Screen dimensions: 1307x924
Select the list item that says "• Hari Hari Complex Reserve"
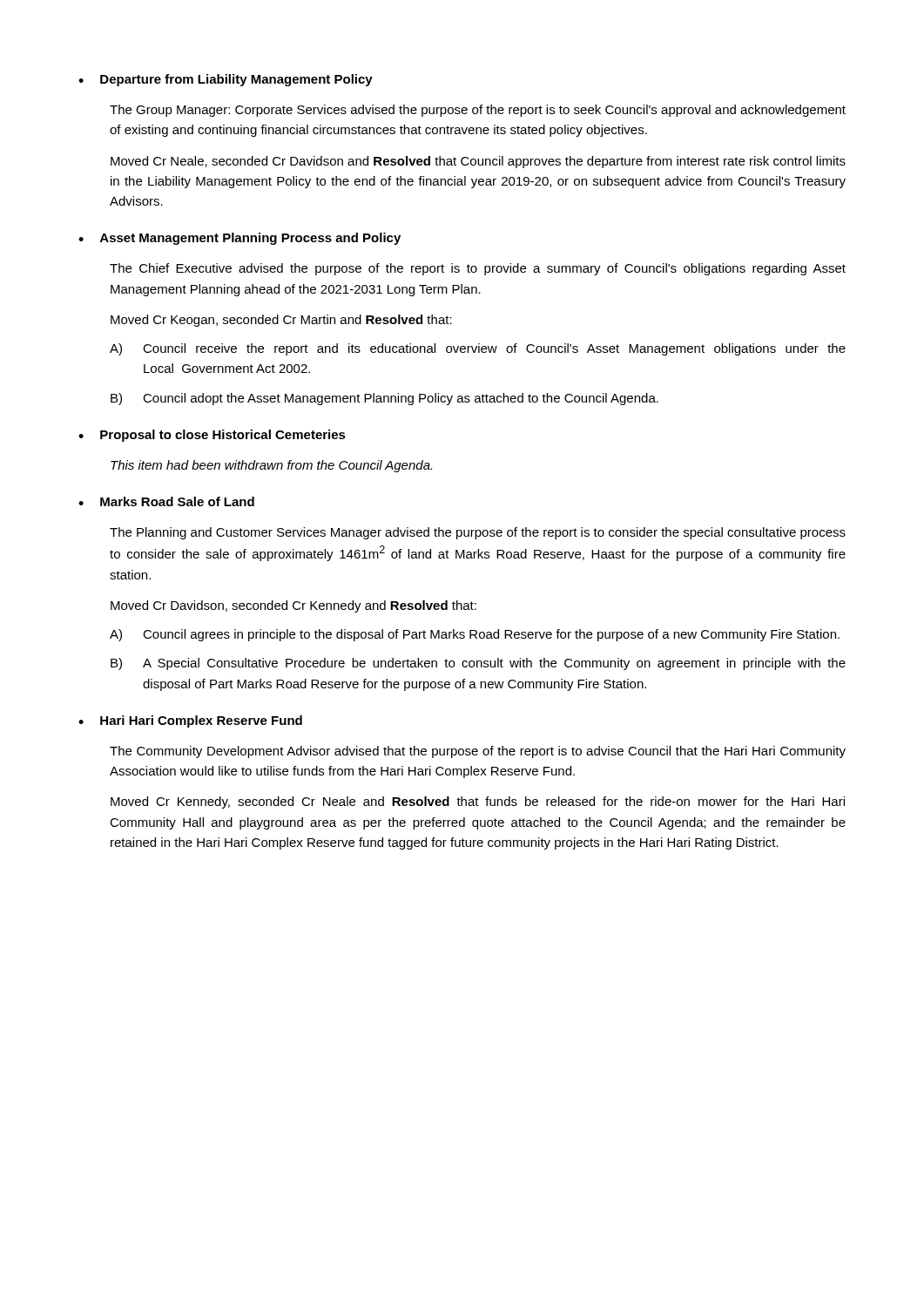(191, 722)
